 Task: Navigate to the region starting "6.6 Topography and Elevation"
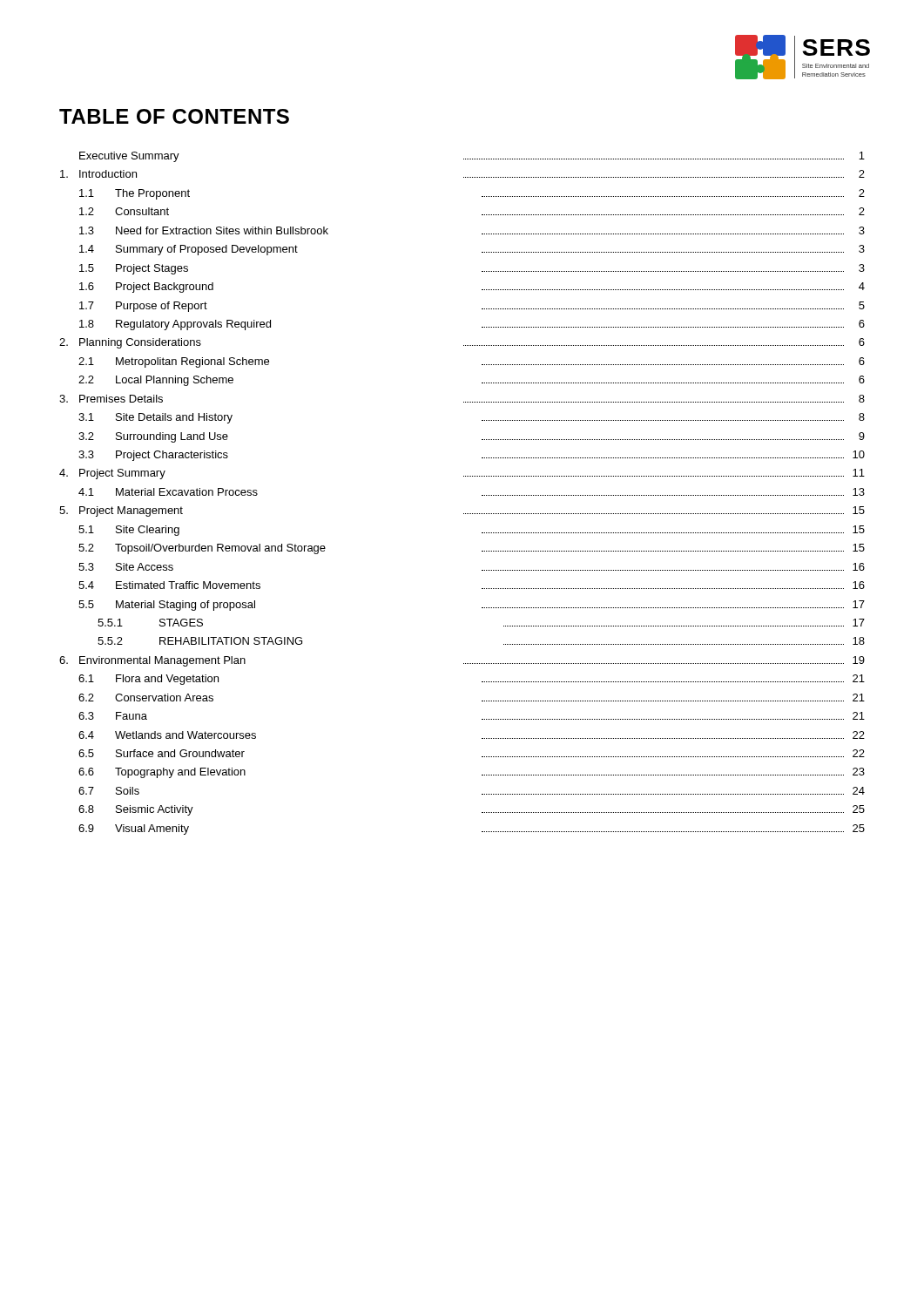182,772
